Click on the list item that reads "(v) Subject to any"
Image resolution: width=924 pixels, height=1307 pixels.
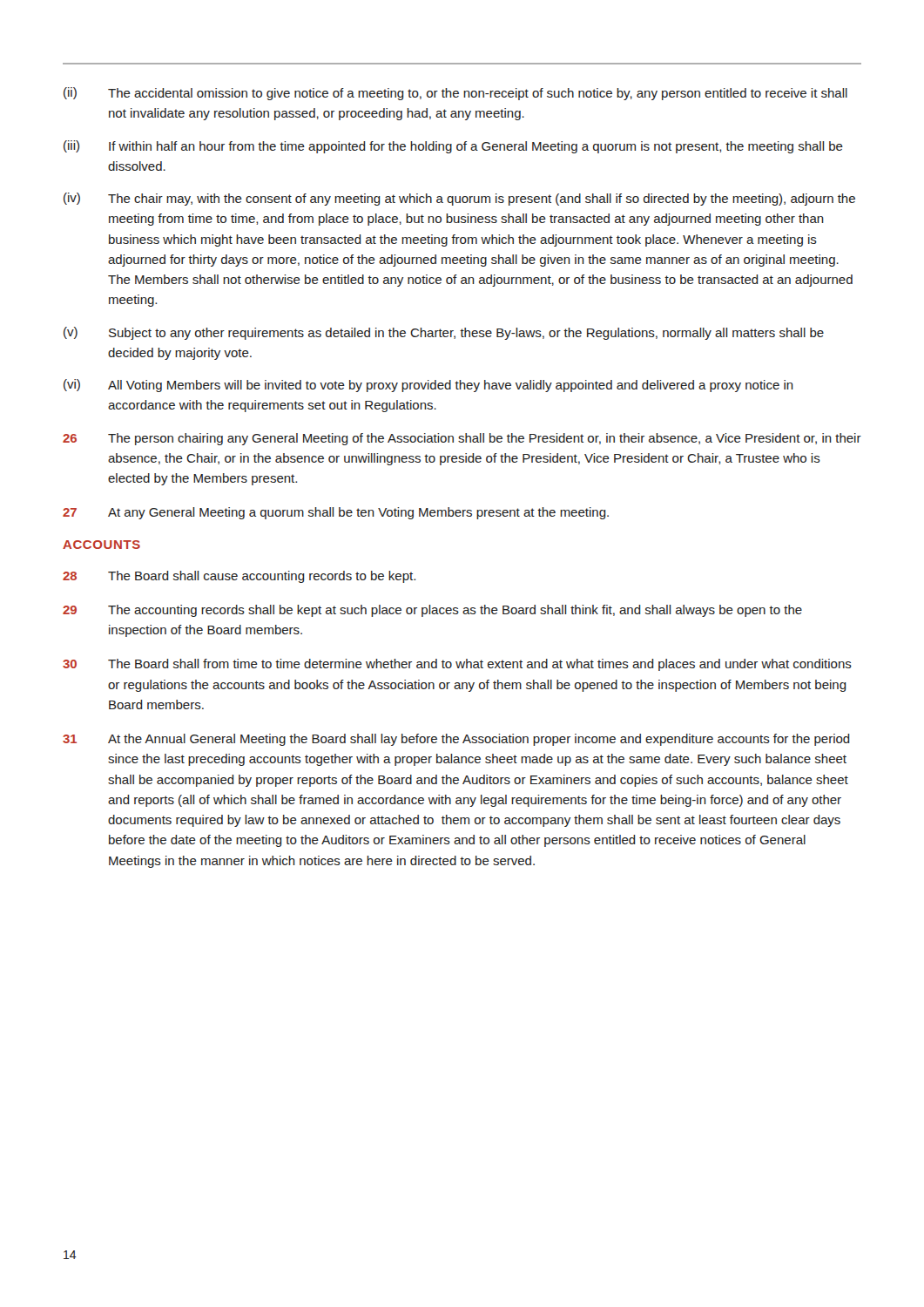click(x=462, y=342)
